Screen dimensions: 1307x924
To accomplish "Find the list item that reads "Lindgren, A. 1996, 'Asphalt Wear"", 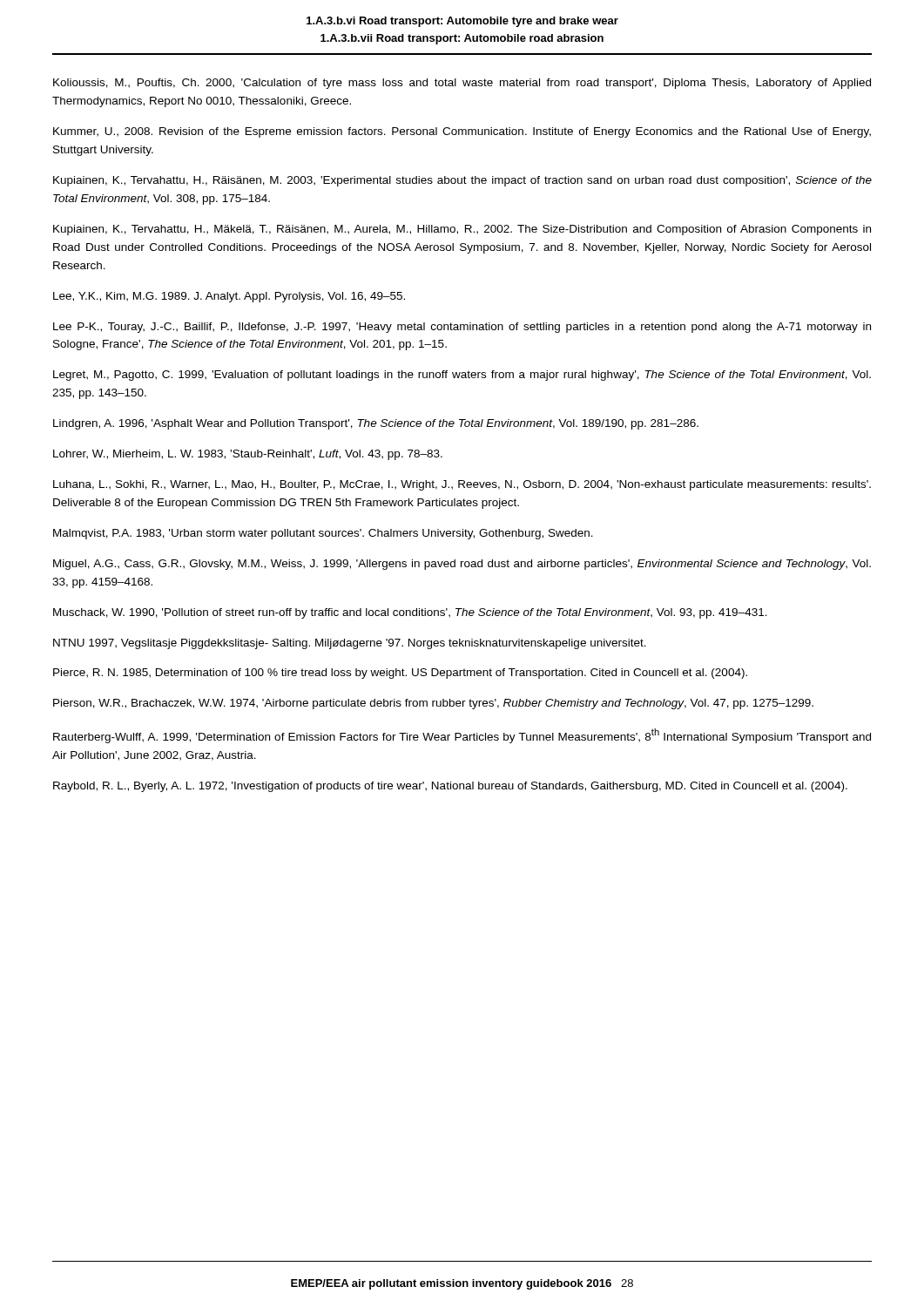I will tap(376, 423).
